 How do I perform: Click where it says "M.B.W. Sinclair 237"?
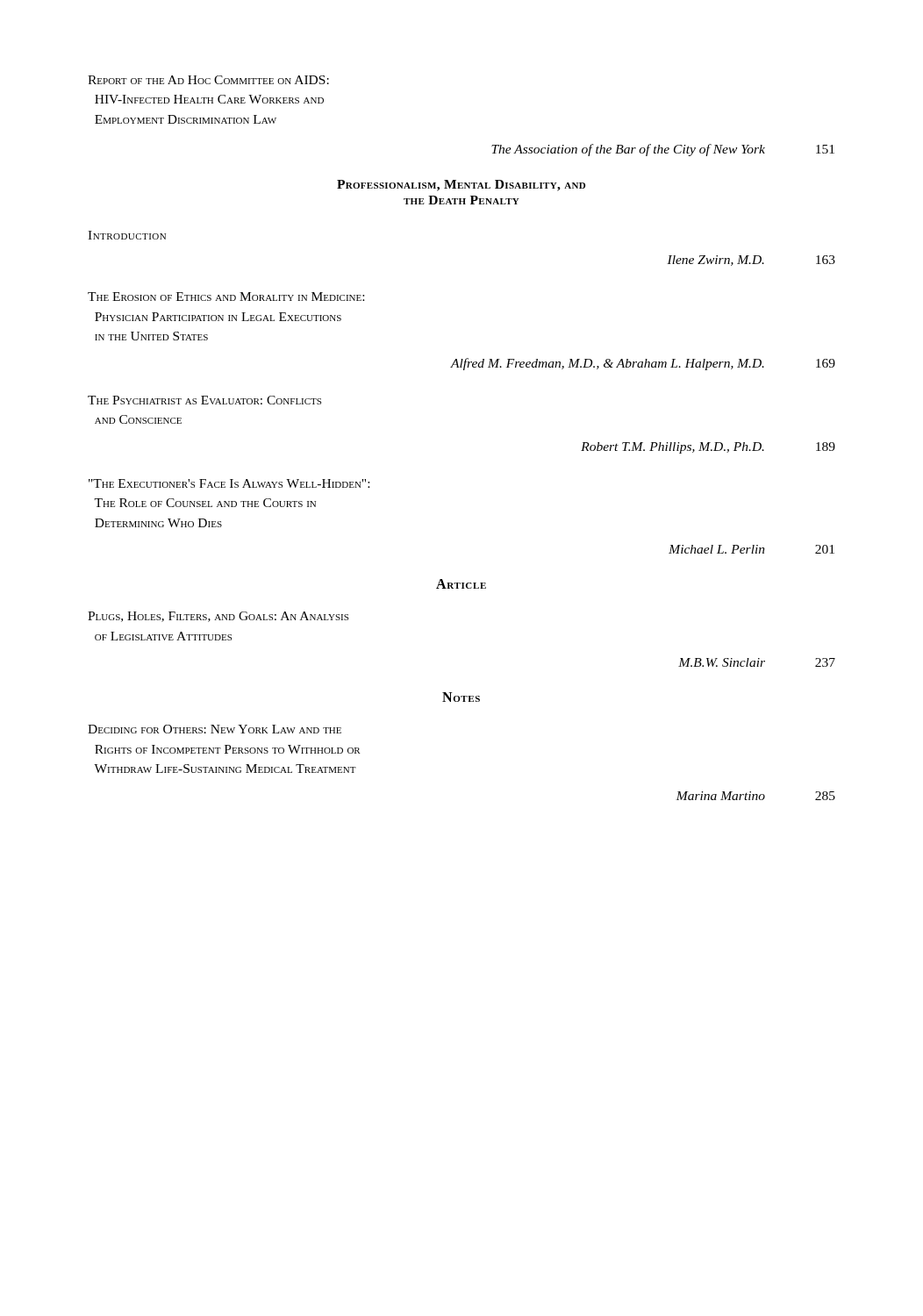[x=757, y=662]
